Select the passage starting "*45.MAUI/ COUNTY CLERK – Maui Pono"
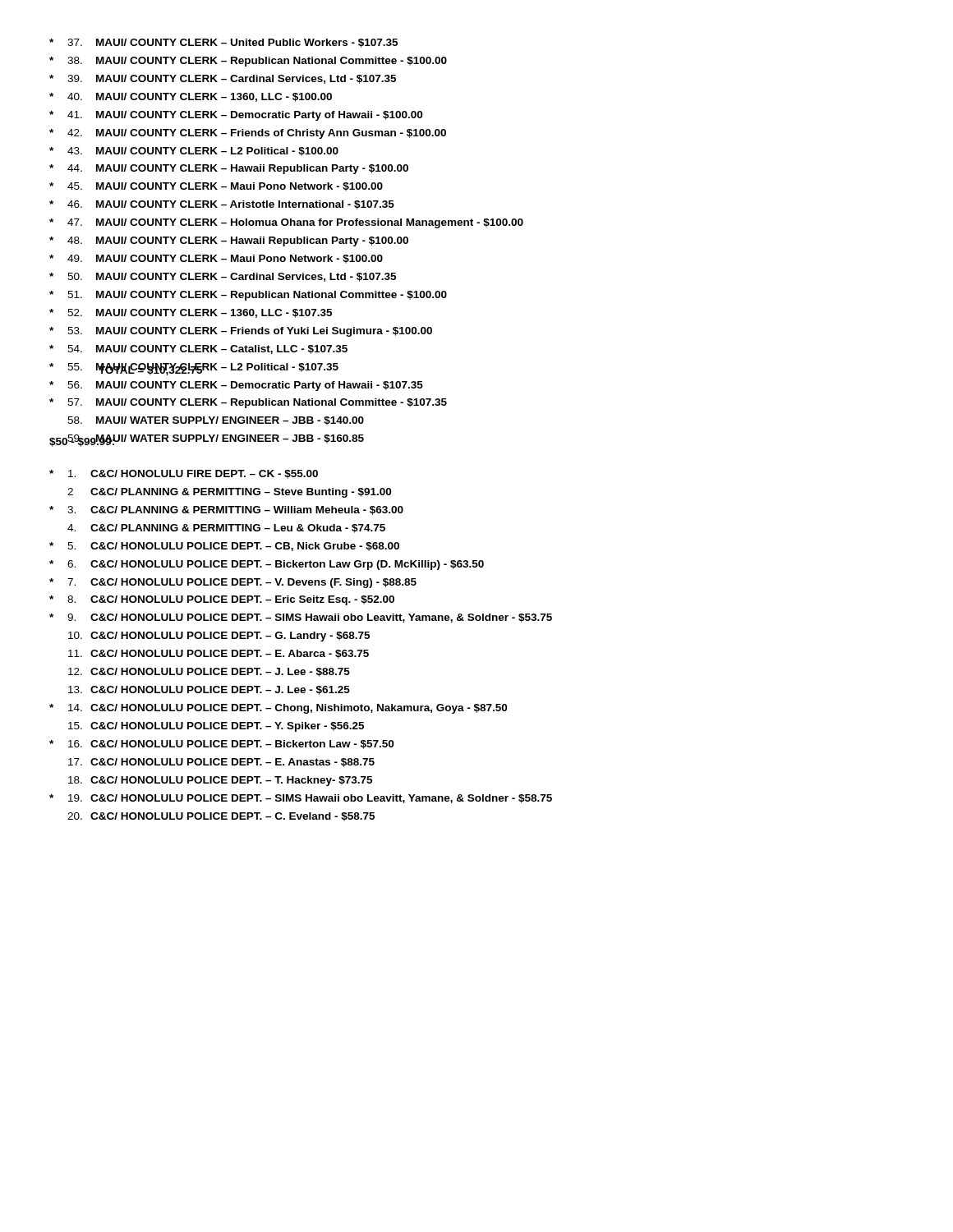The image size is (953, 1232). (x=216, y=187)
